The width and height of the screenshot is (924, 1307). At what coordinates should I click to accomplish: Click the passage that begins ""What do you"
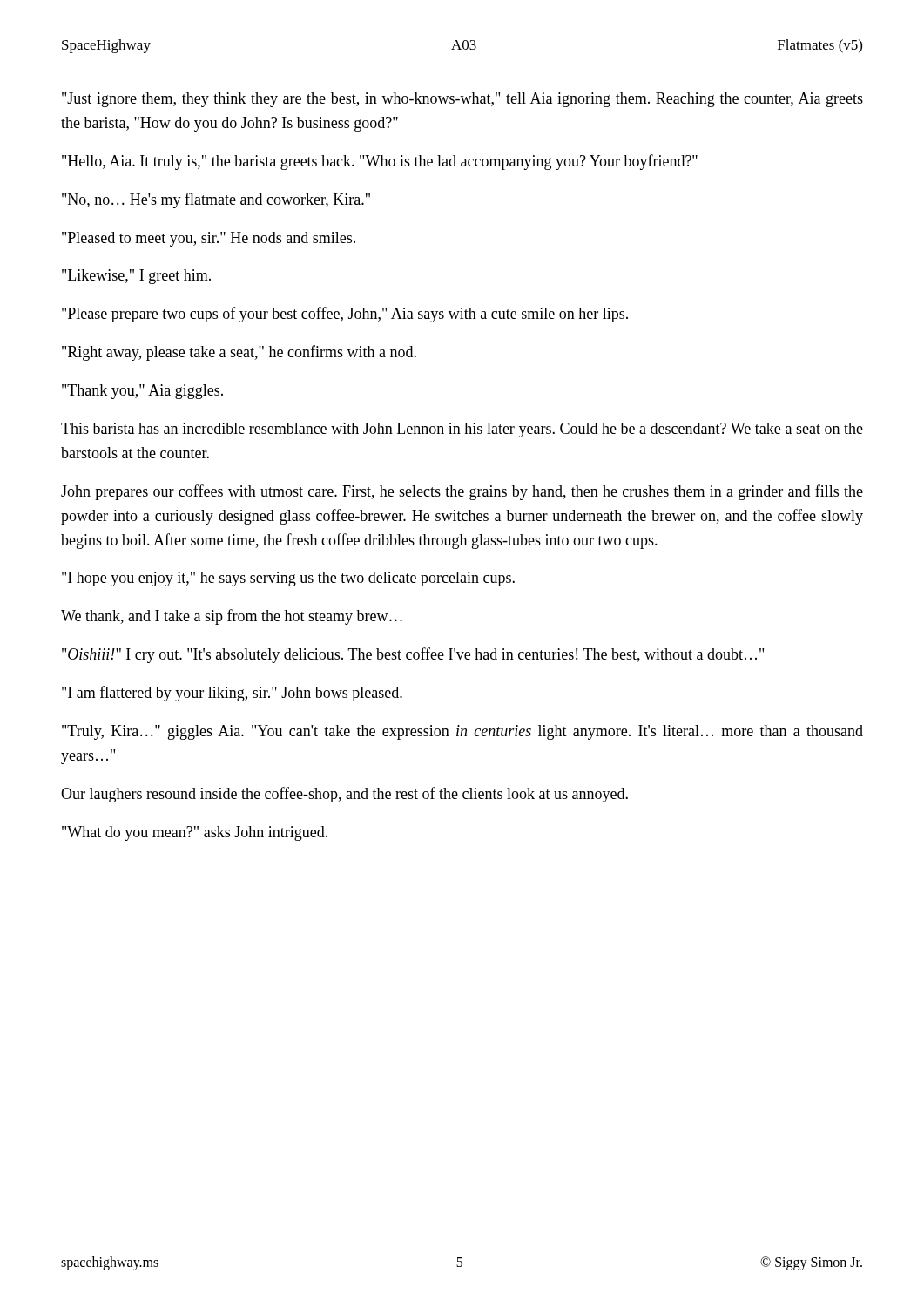(x=195, y=833)
